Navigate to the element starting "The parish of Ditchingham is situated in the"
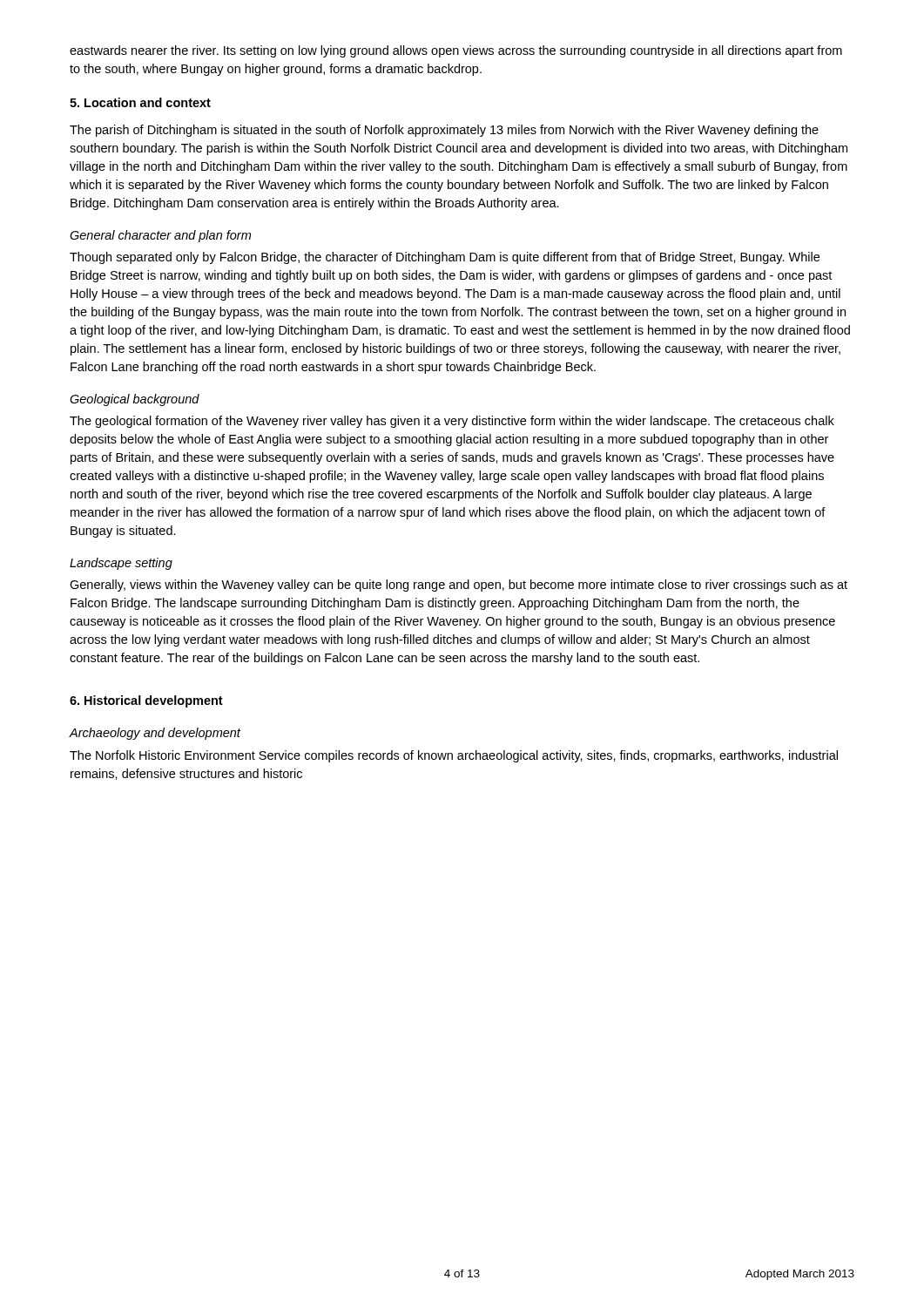This screenshot has width=924, height=1307. coord(462,167)
